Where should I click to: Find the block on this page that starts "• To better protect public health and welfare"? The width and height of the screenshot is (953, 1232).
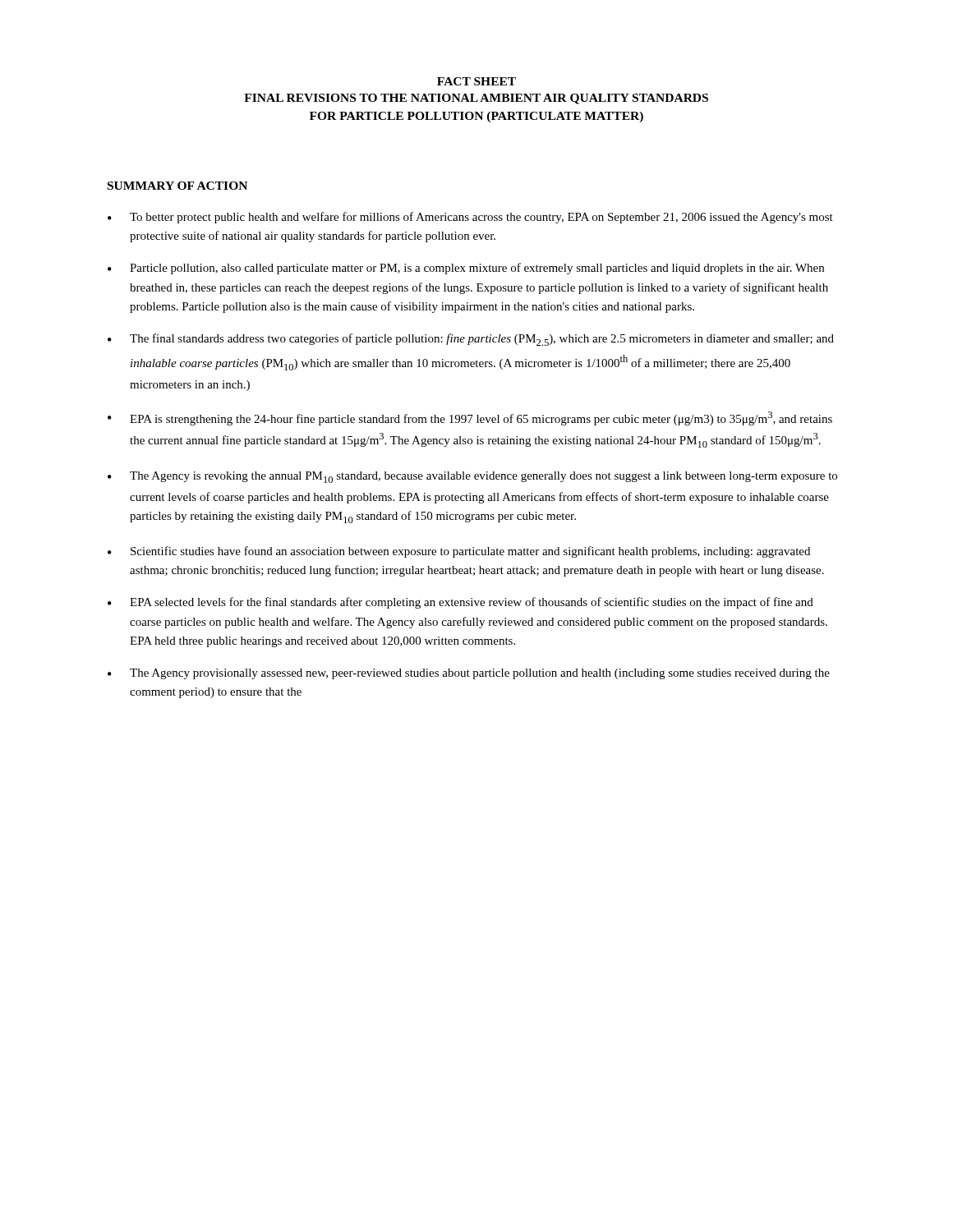[x=476, y=227]
